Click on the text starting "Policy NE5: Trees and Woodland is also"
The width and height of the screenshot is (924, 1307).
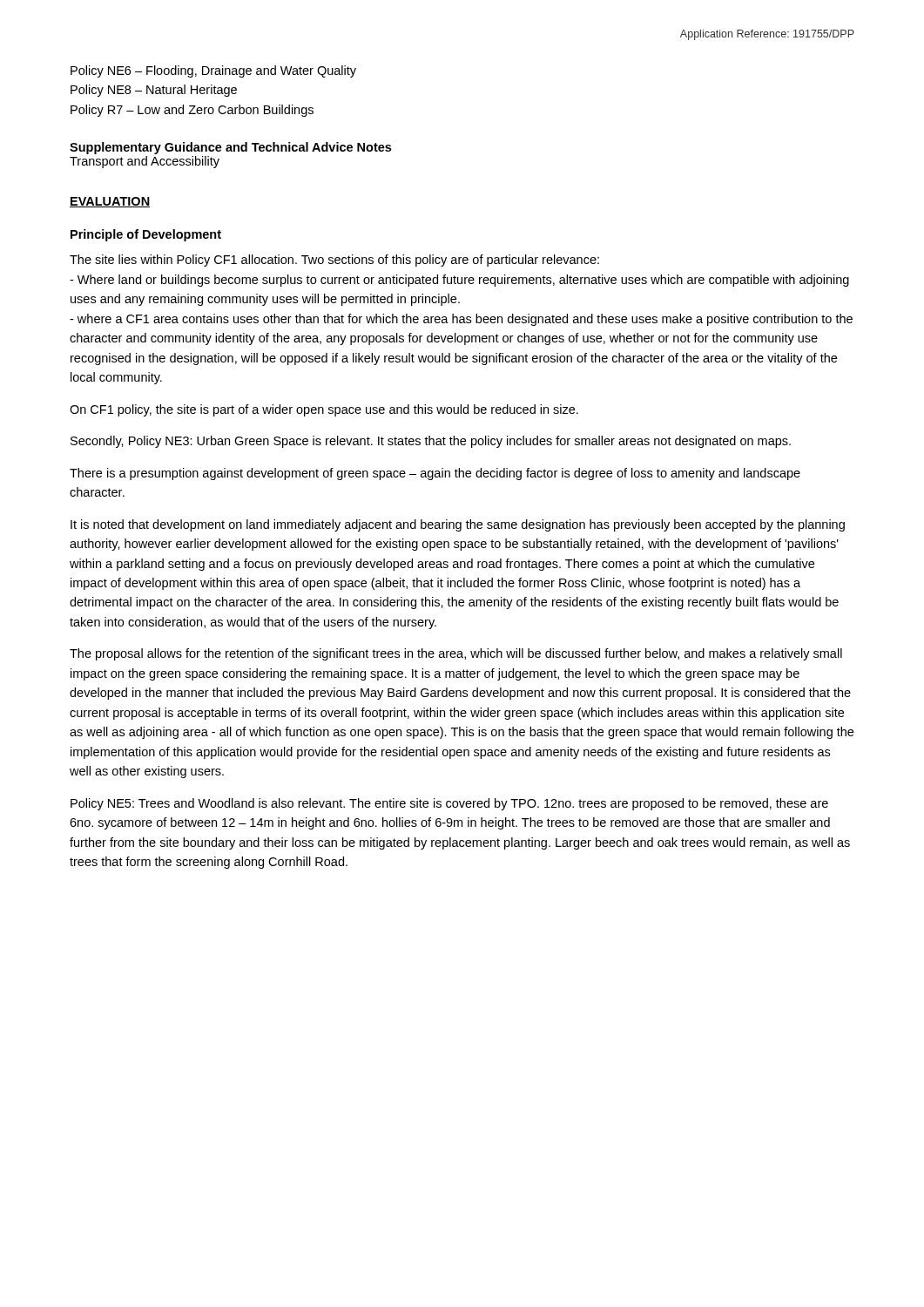coord(460,832)
